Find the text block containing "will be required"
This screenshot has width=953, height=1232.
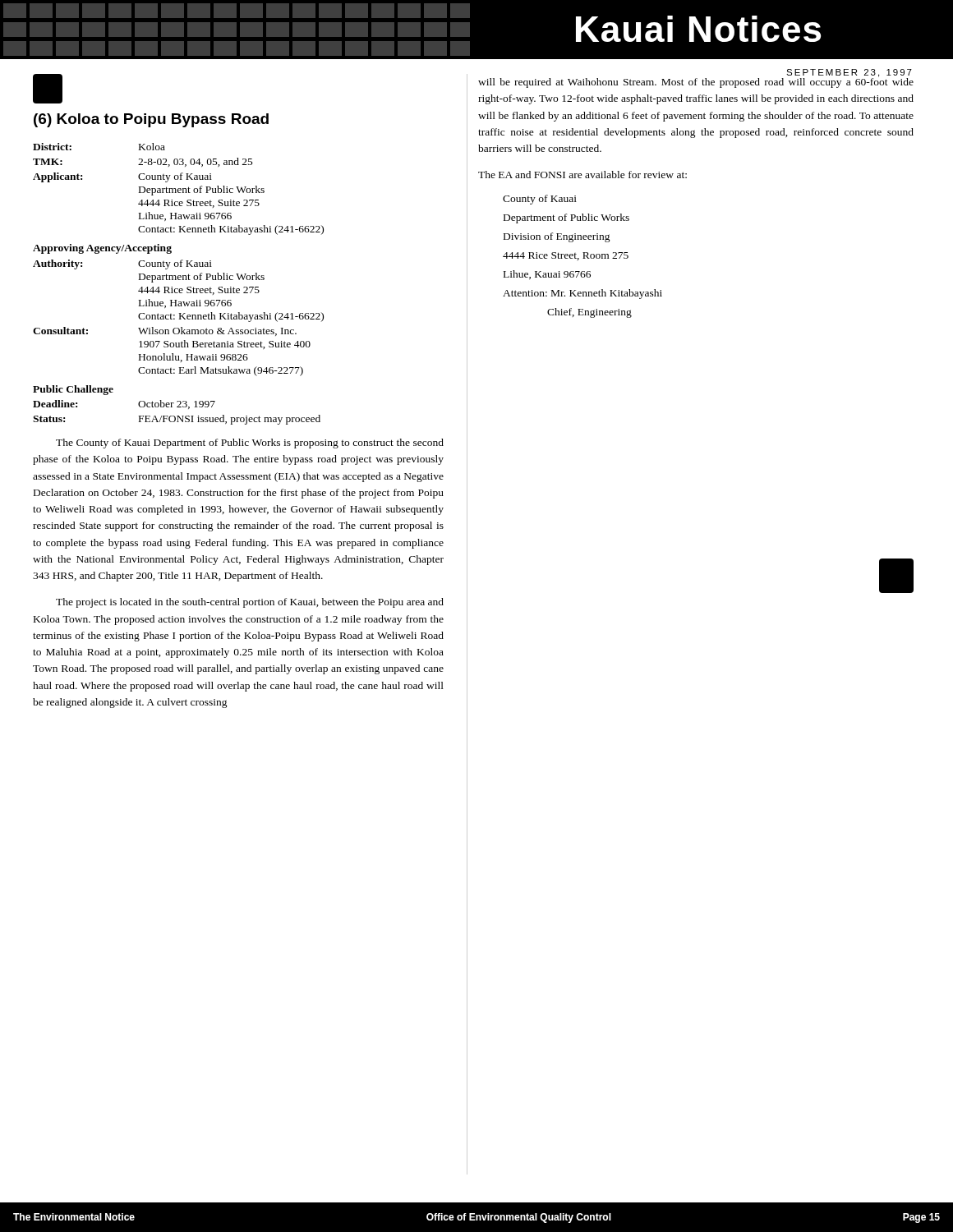696,115
